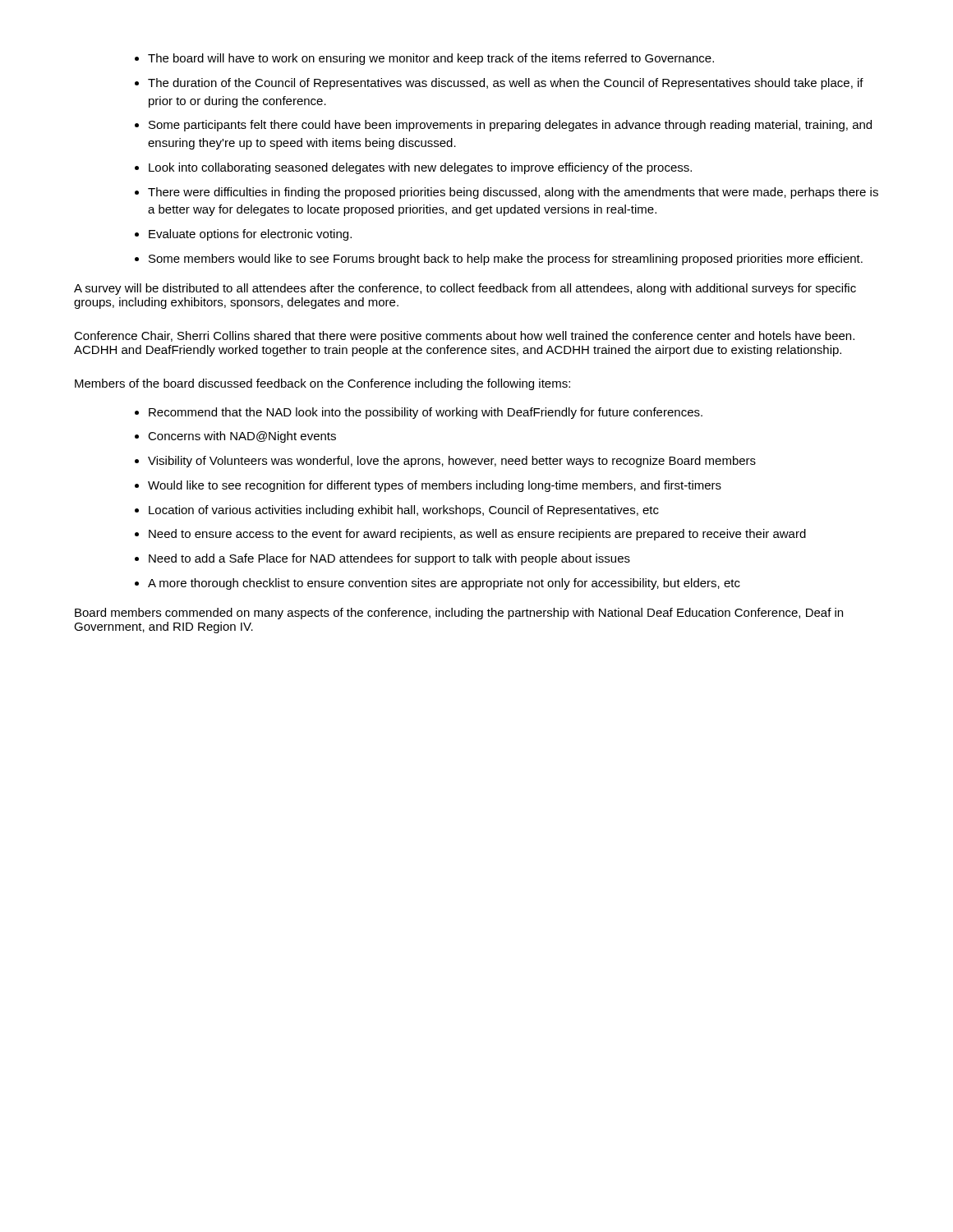Screen dimensions: 1232x953
Task: Click on the list item that reads "Location of various"
Action: click(403, 509)
